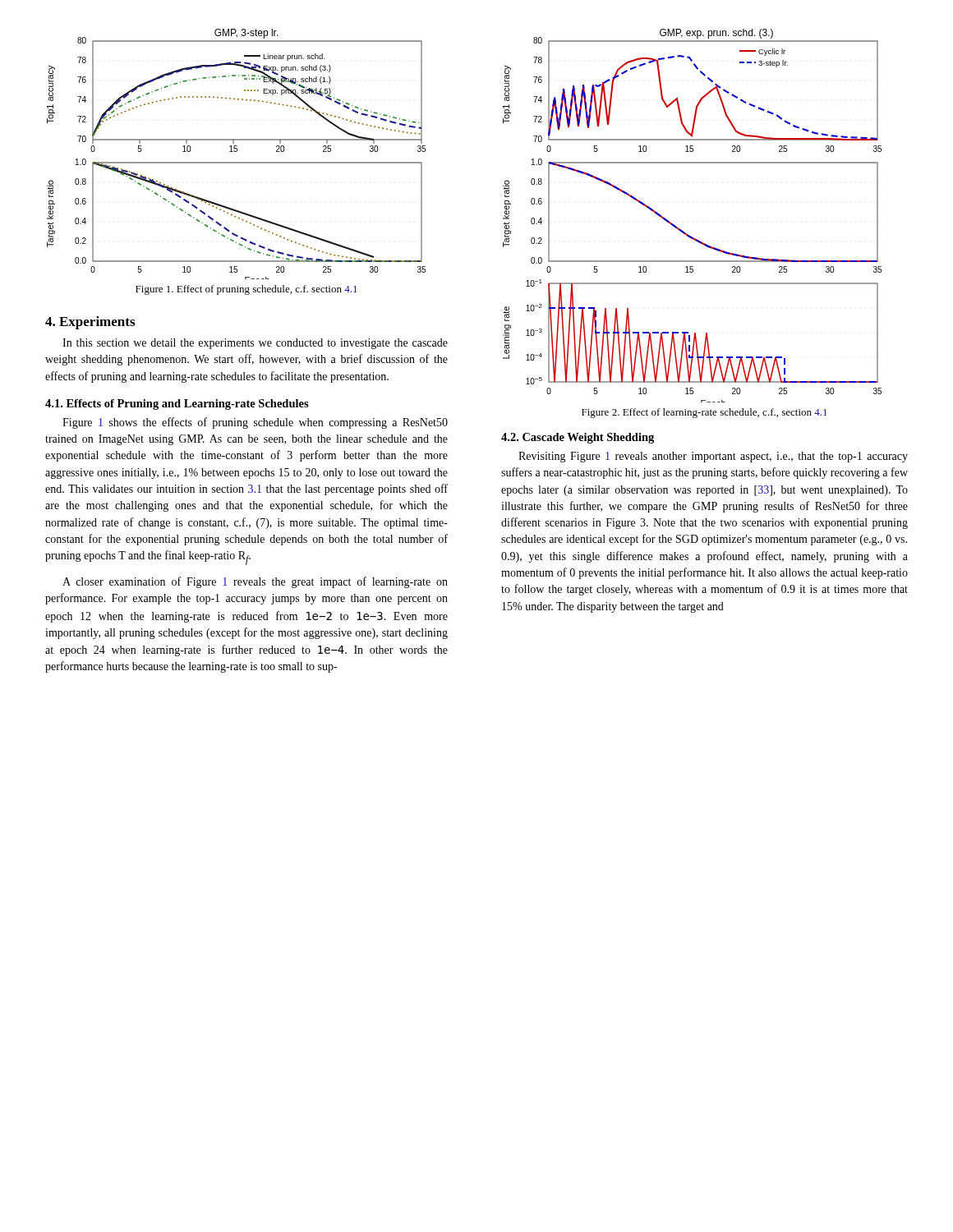Select the caption that says "Figure 2. Effect of learning-rate"
953x1232 pixels.
(x=705, y=412)
